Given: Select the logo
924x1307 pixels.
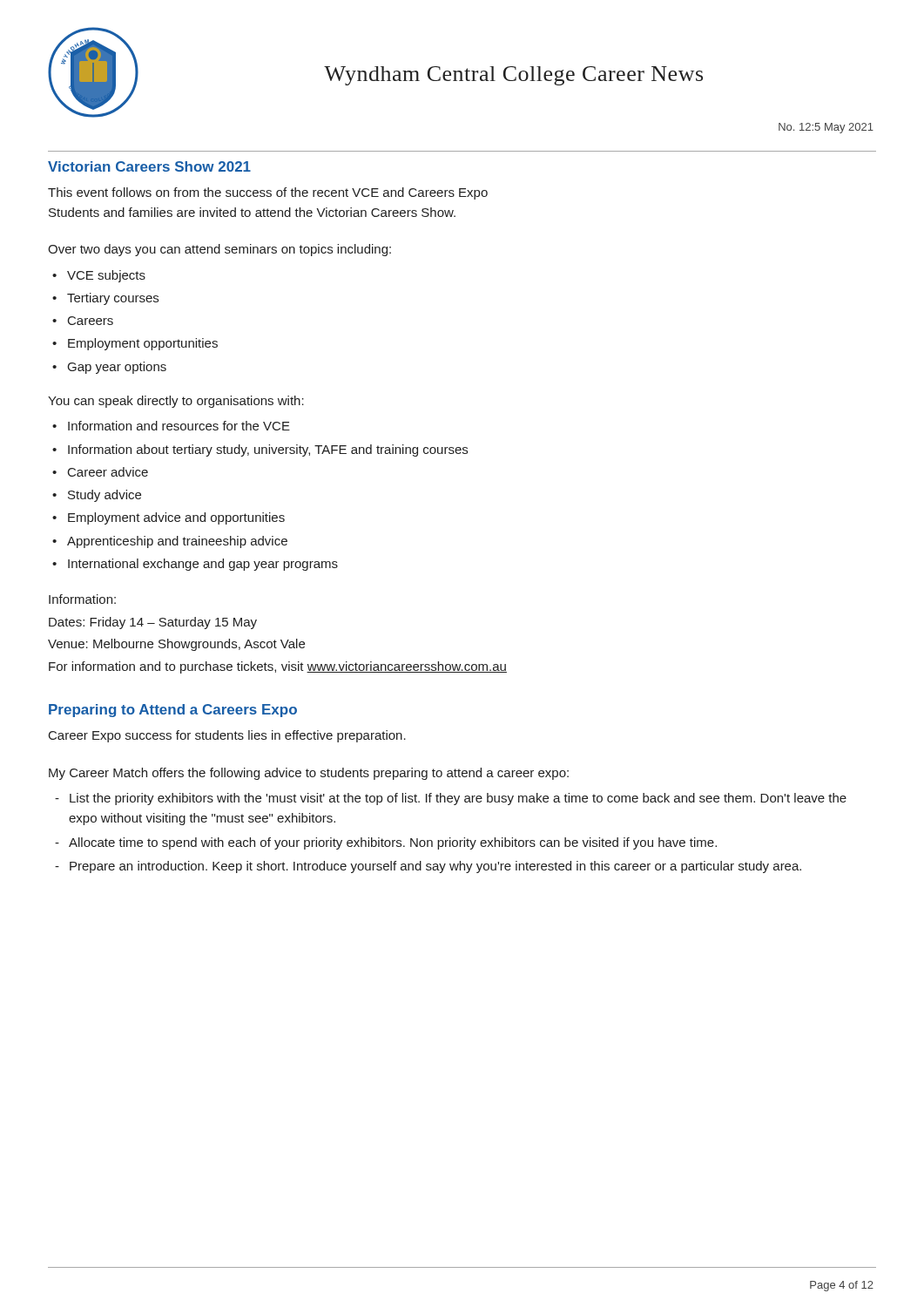Looking at the screenshot, I should coord(96,74).
